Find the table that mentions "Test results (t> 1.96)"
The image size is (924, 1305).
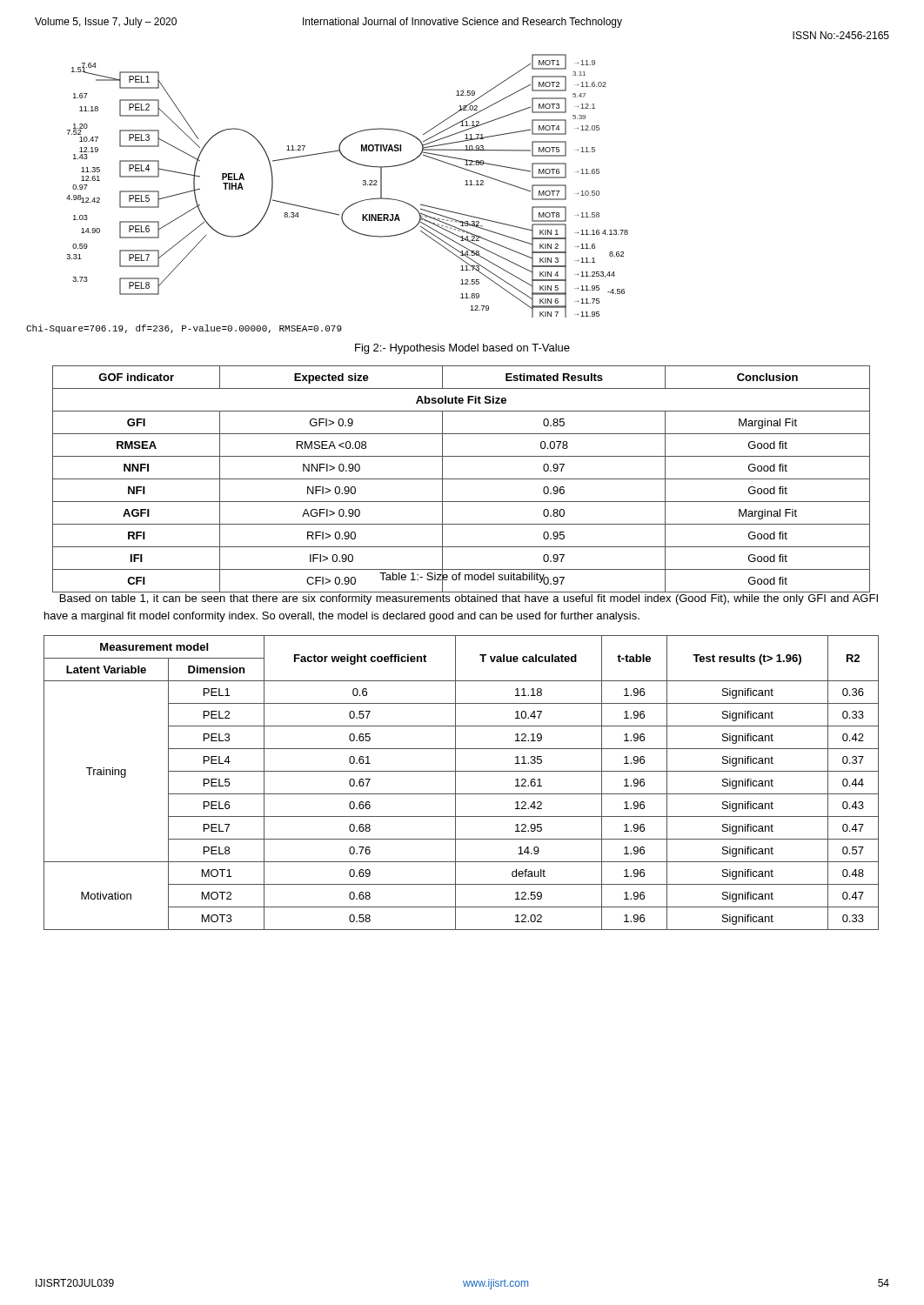tap(461, 783)
